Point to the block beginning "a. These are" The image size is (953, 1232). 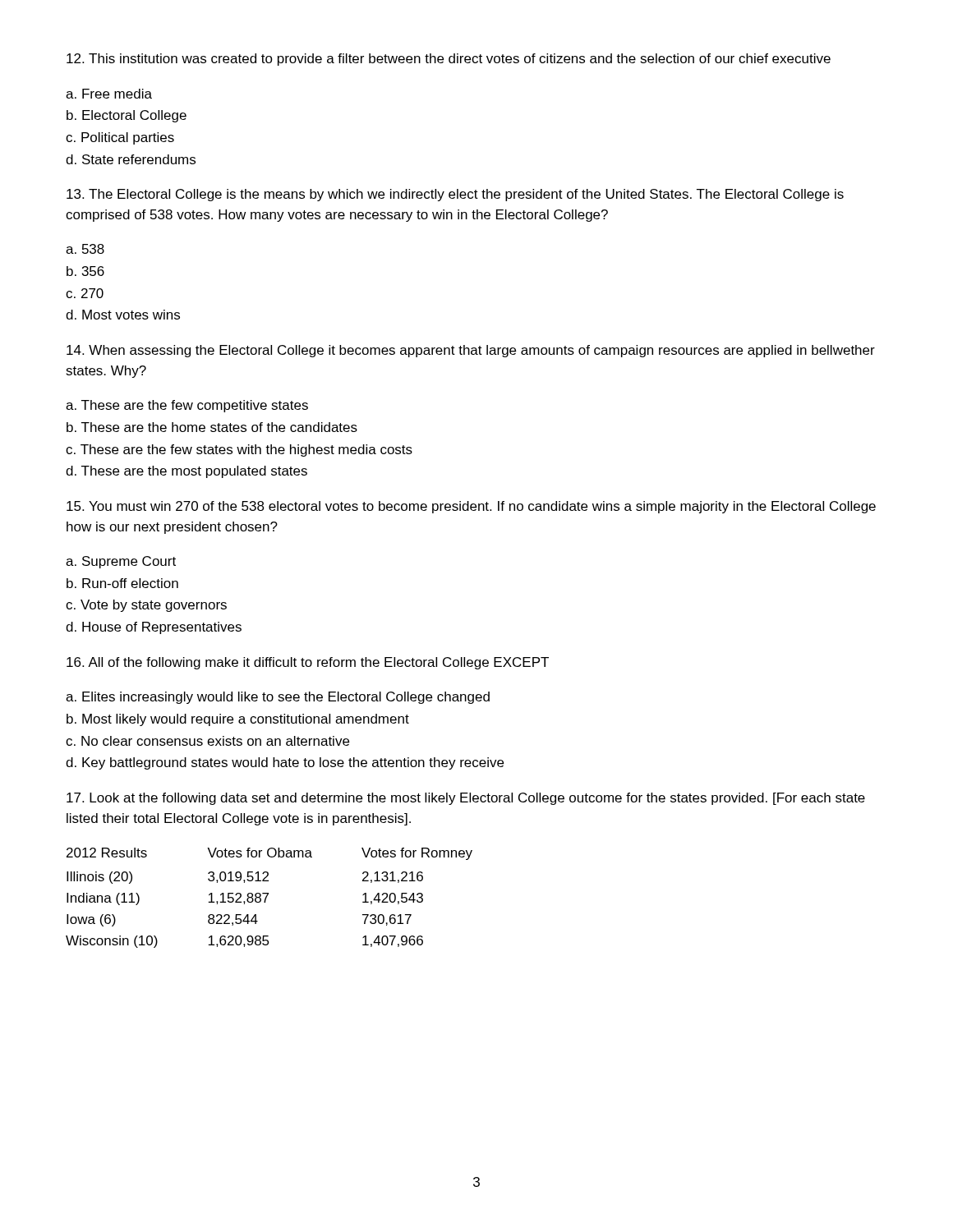tap(187, 406)
